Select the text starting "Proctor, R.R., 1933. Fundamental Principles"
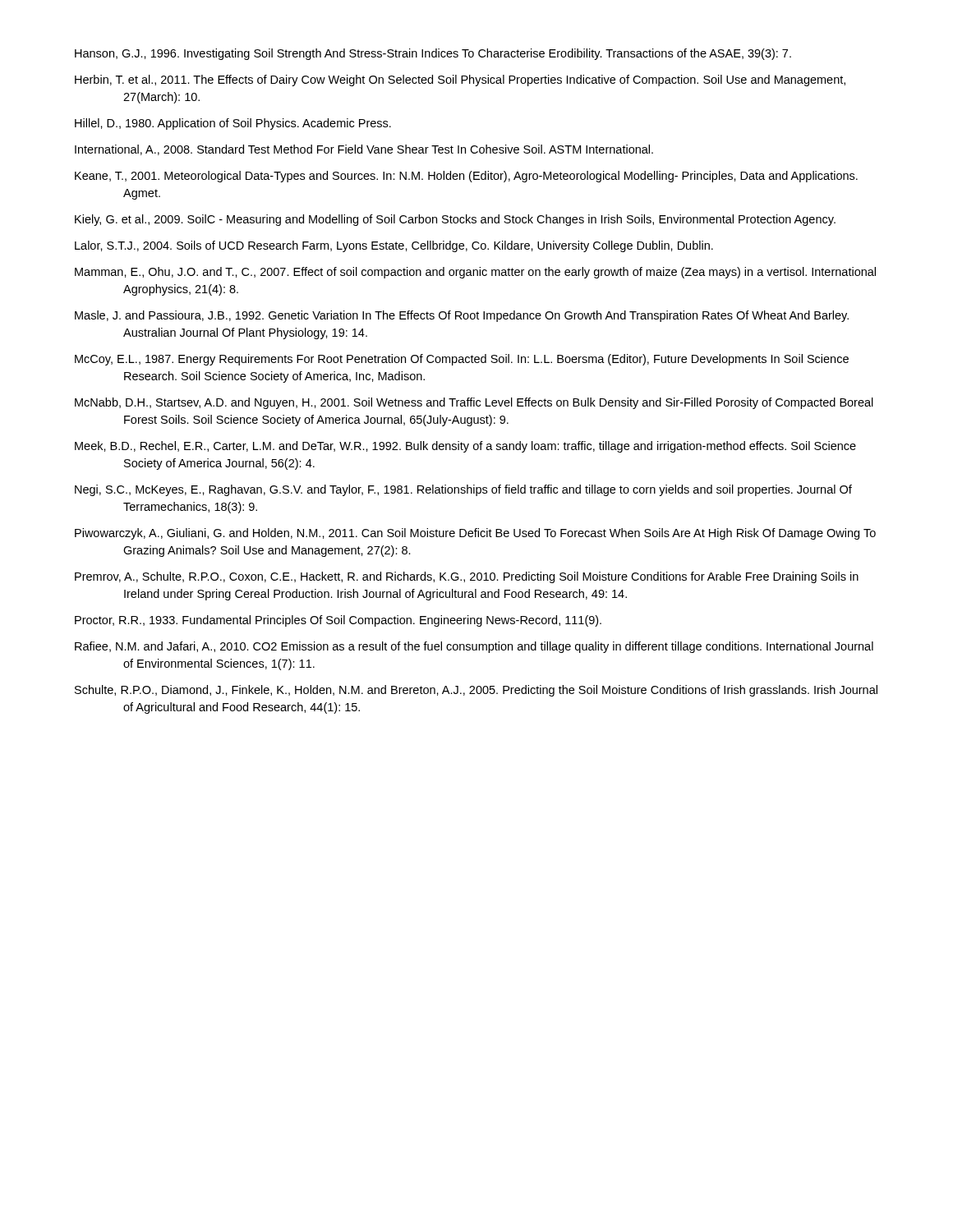The height and width of the screenshot is (1232, 953). tap(338, 620)
